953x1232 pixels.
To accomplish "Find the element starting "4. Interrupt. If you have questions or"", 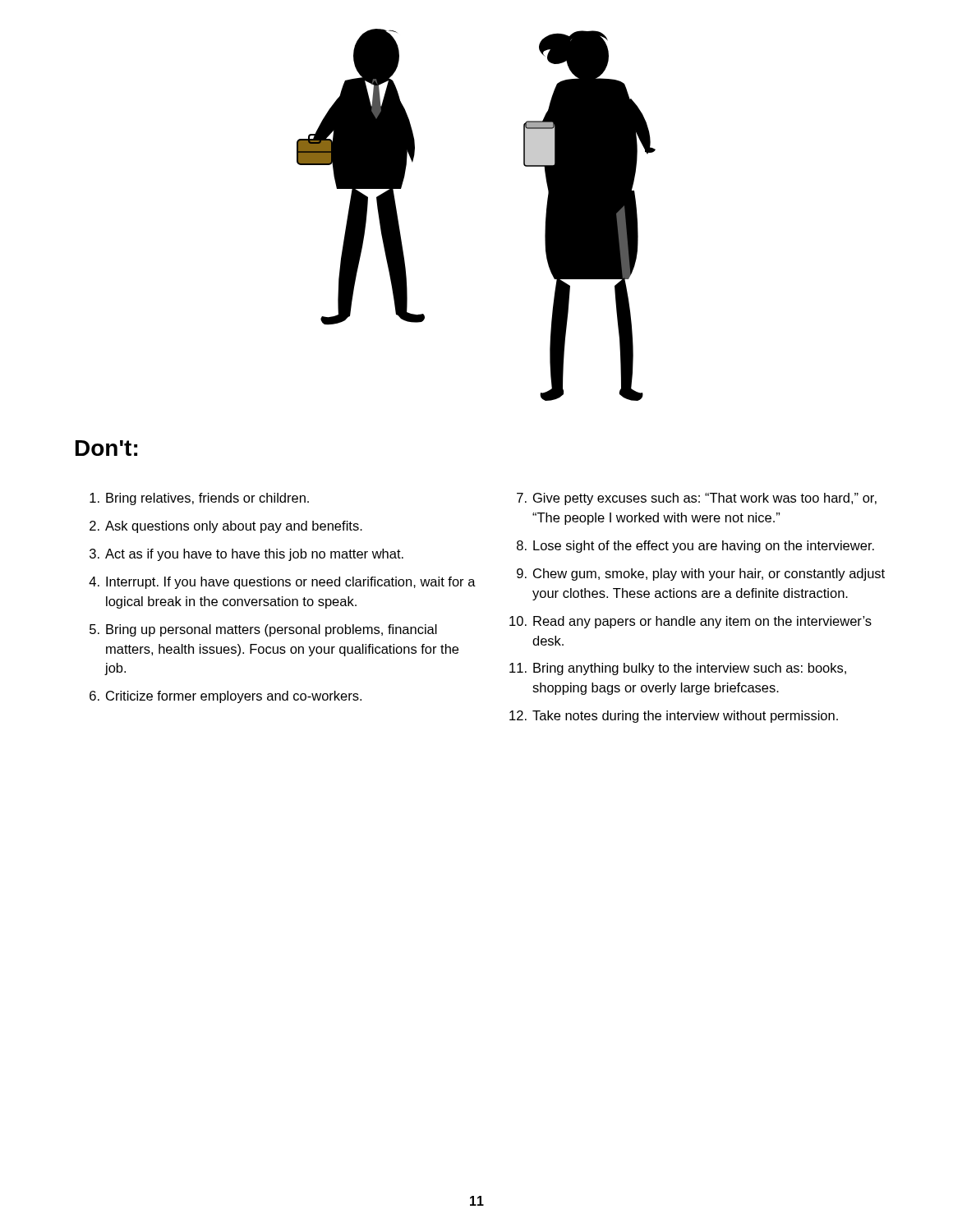I will pyautogui.click(x=275, y=592).
